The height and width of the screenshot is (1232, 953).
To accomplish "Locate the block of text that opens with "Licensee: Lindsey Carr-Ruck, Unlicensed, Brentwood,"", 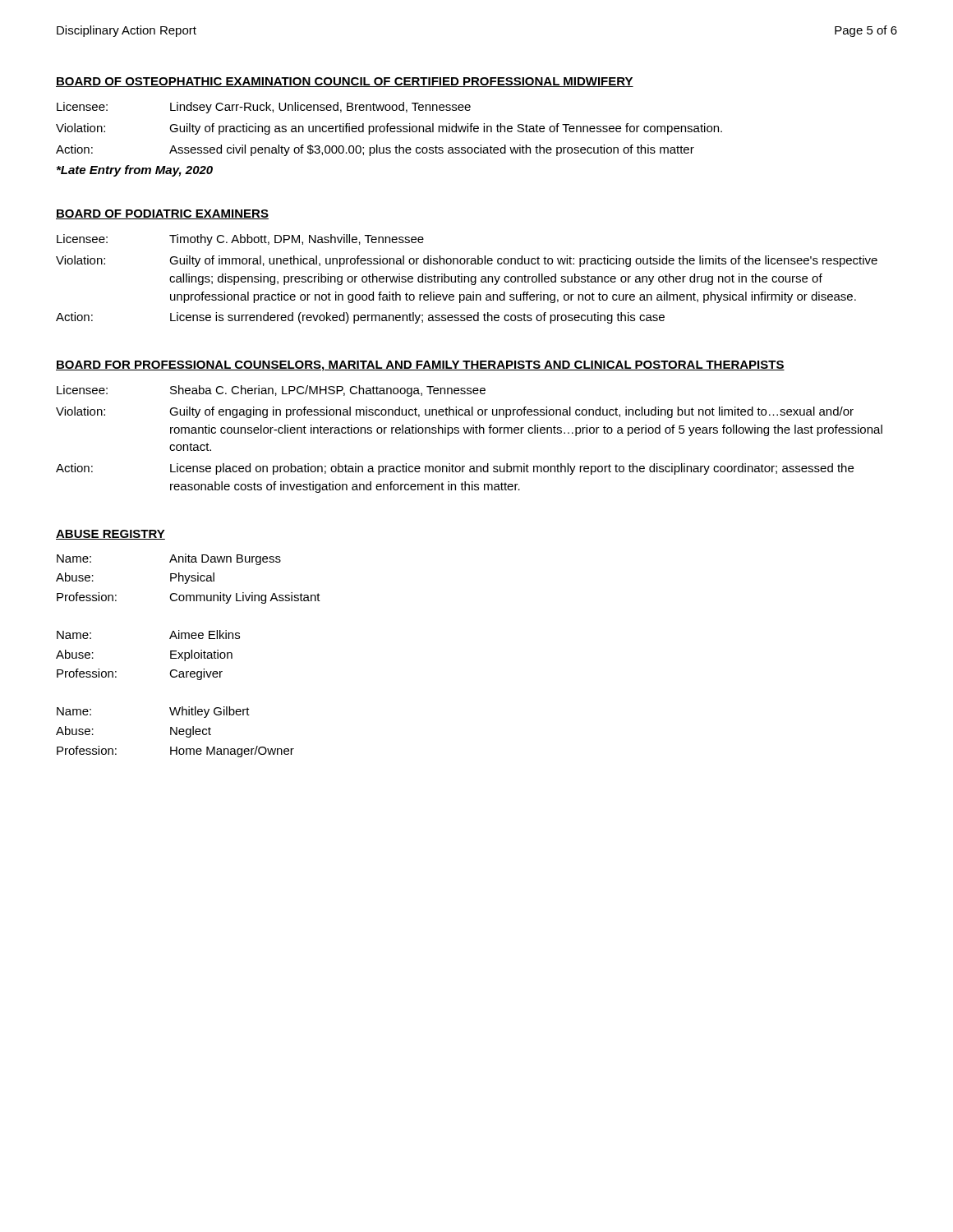I will tap(476, 136).
